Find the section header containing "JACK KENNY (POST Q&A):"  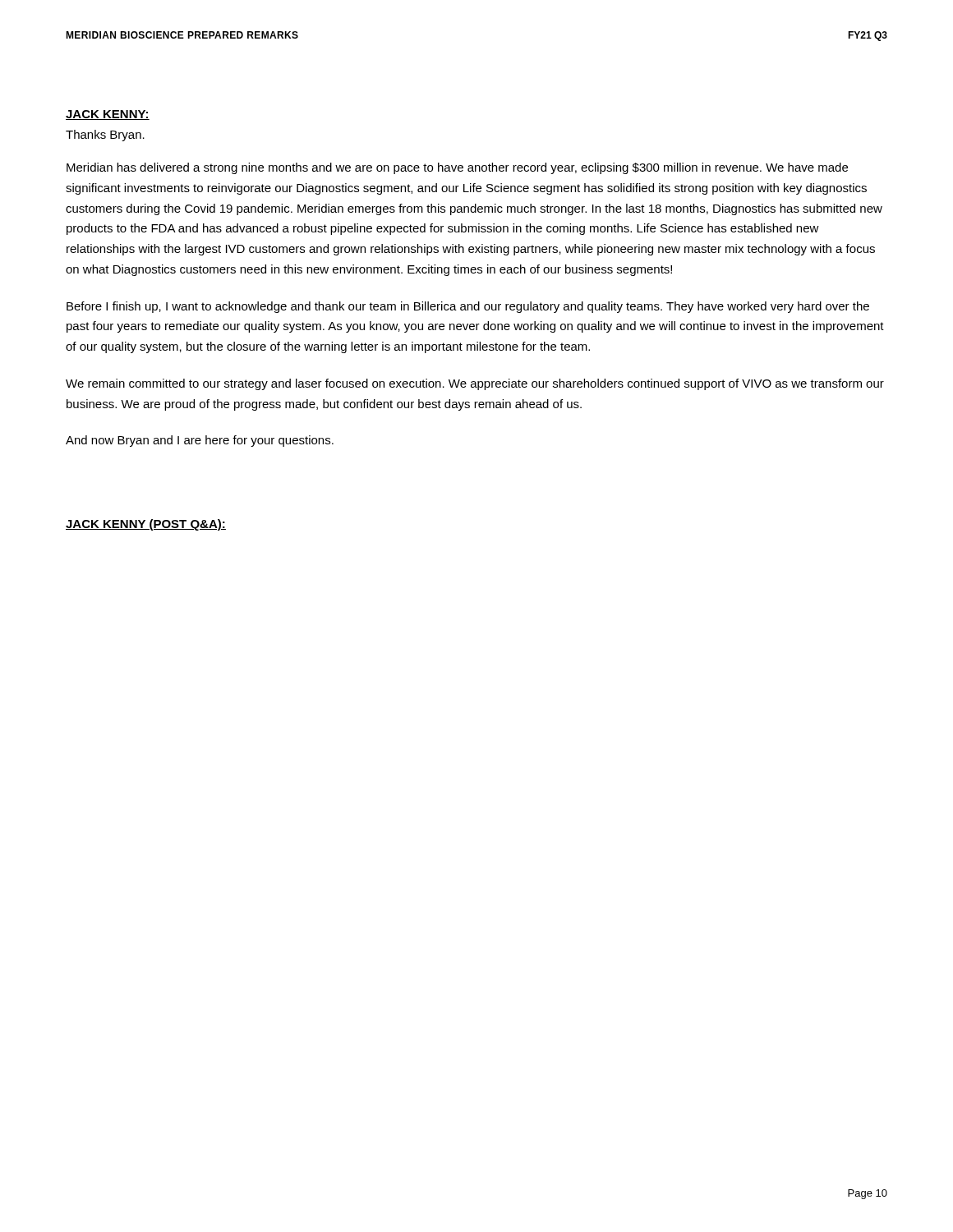[146, 524]
